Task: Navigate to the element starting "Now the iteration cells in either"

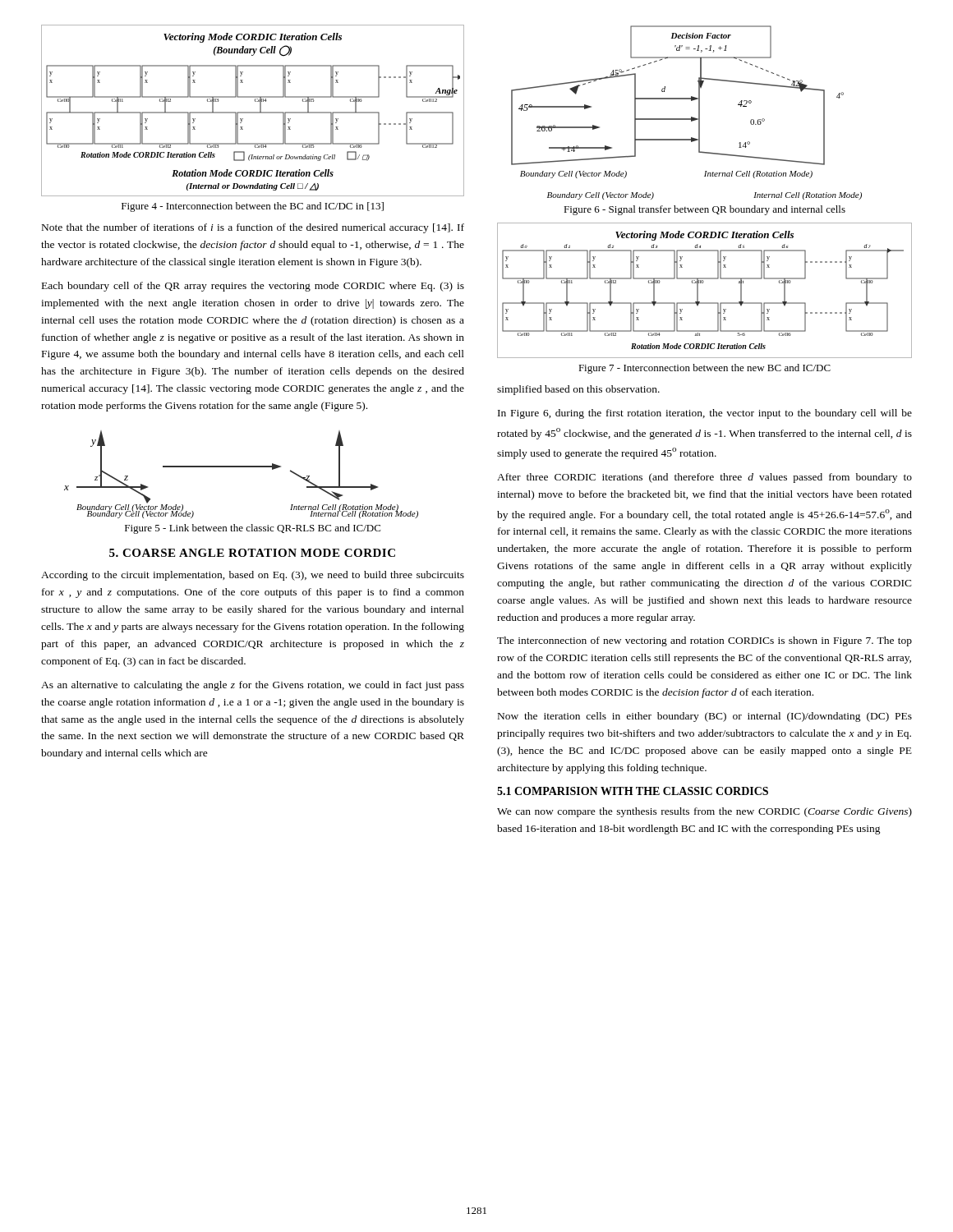Action: (705, 742)
